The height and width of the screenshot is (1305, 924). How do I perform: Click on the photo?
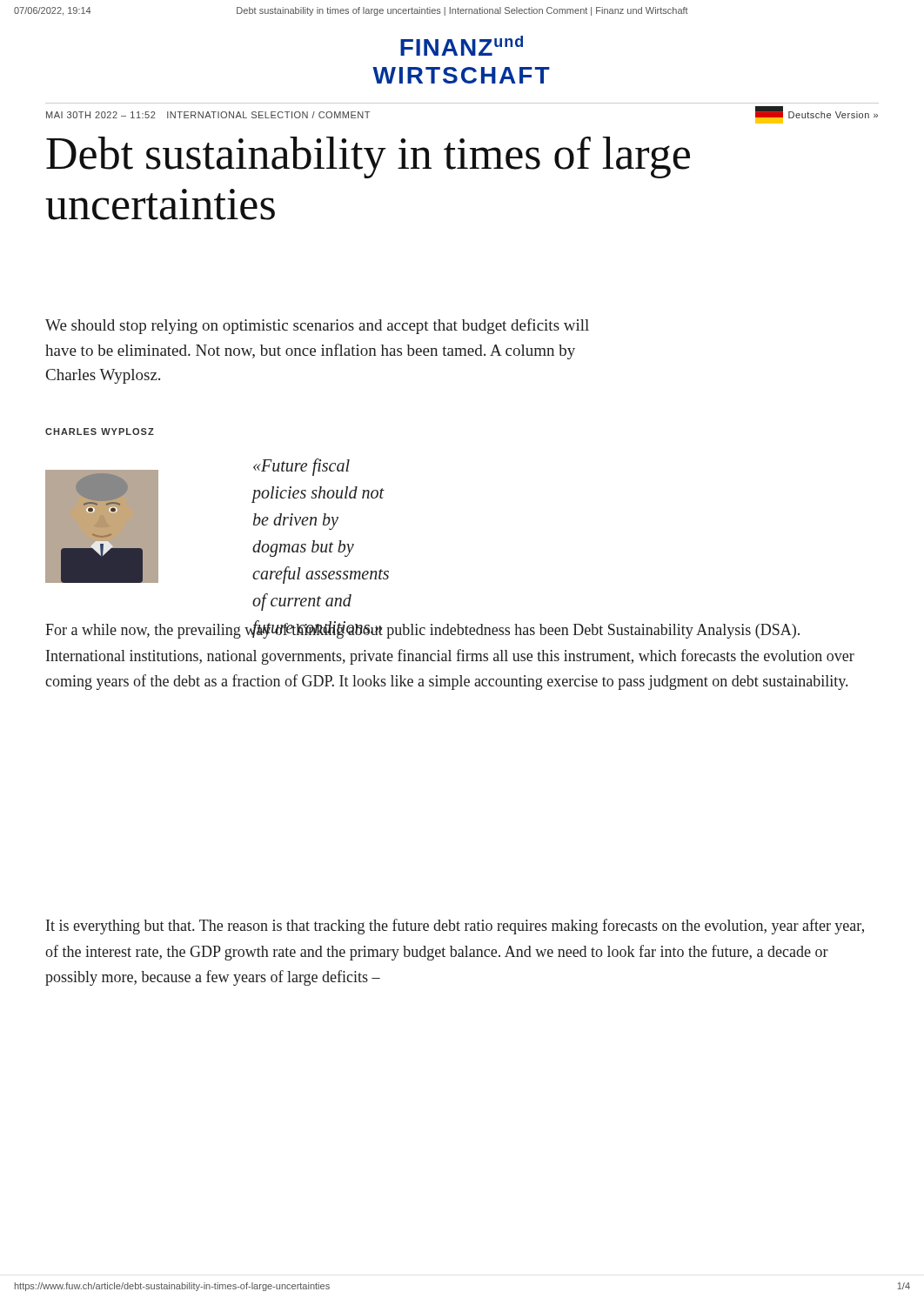[102, 526]
